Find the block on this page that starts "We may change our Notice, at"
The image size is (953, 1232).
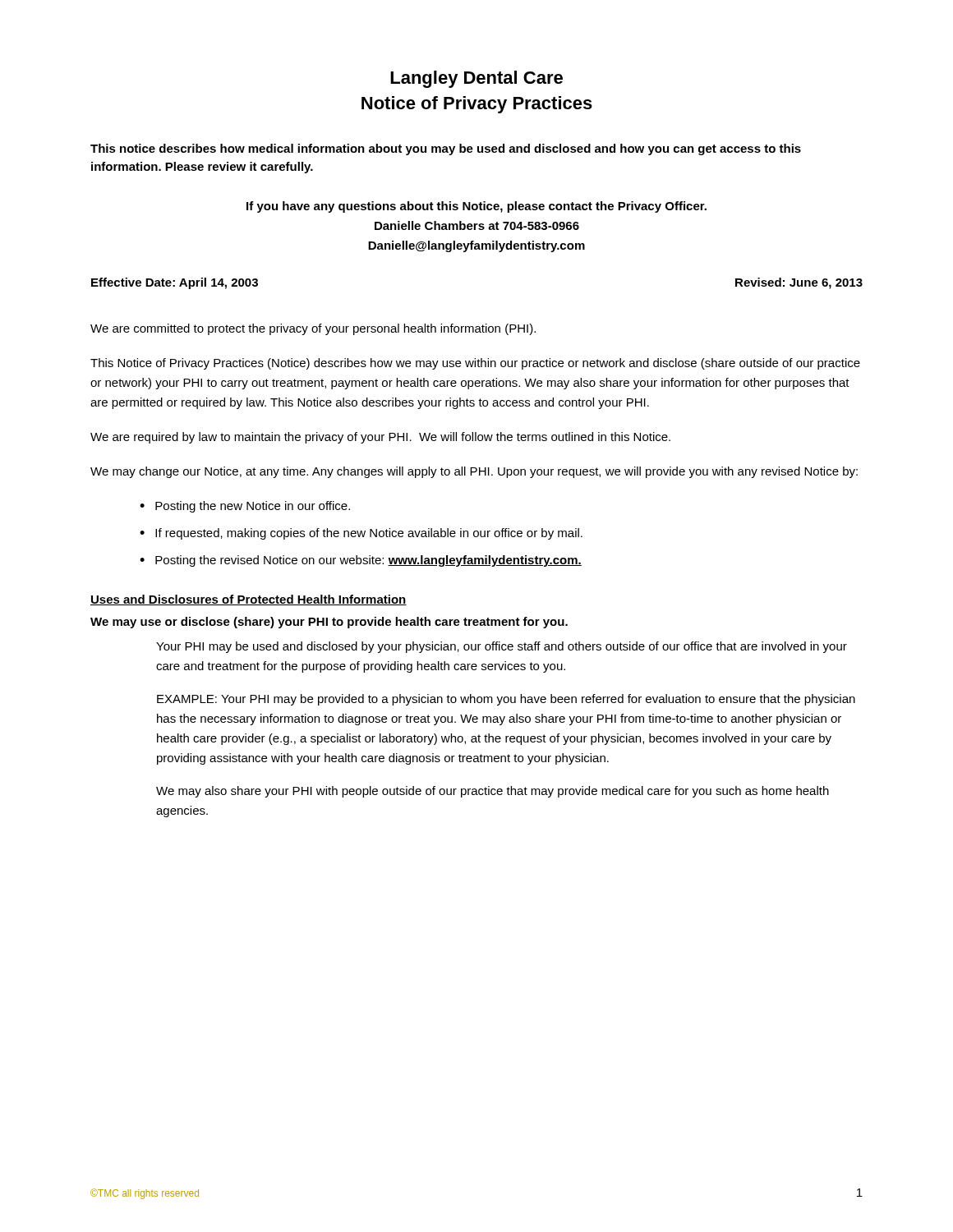(474, 471)
